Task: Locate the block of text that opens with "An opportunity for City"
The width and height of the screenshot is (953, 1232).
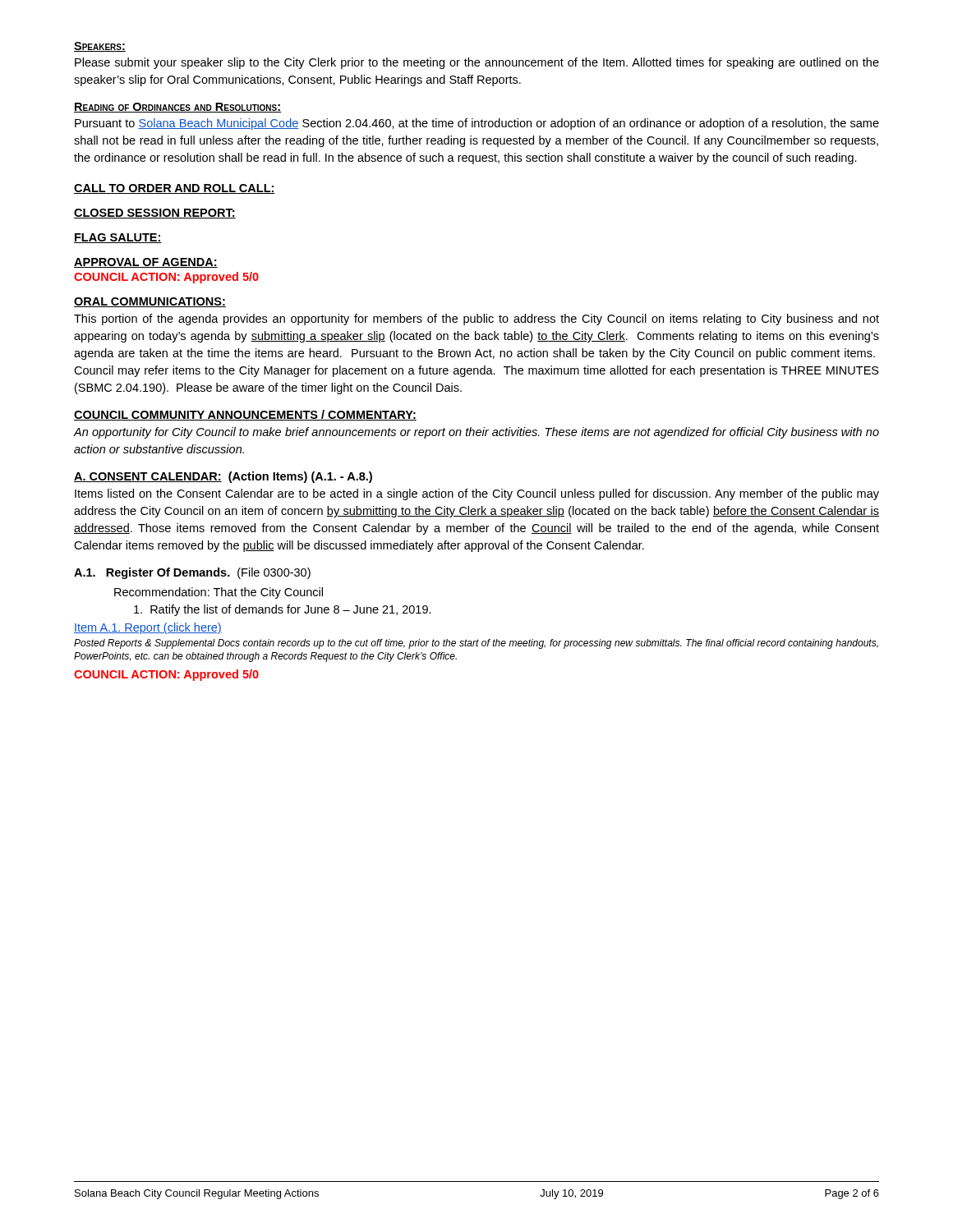Action: (x=476, y=441)
